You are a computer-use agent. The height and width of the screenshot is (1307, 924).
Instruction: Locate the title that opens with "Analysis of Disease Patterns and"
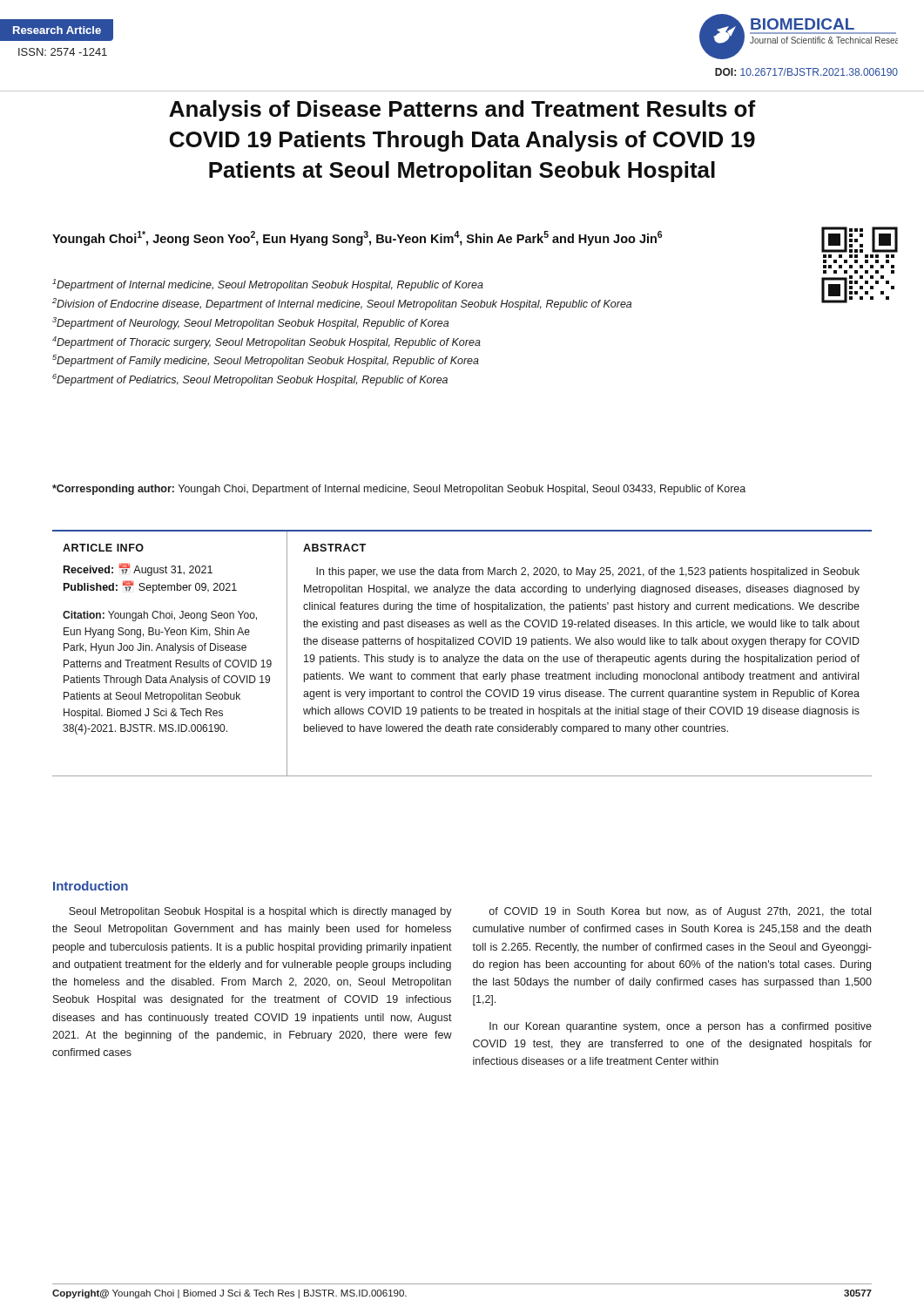(x=462, y=139)
